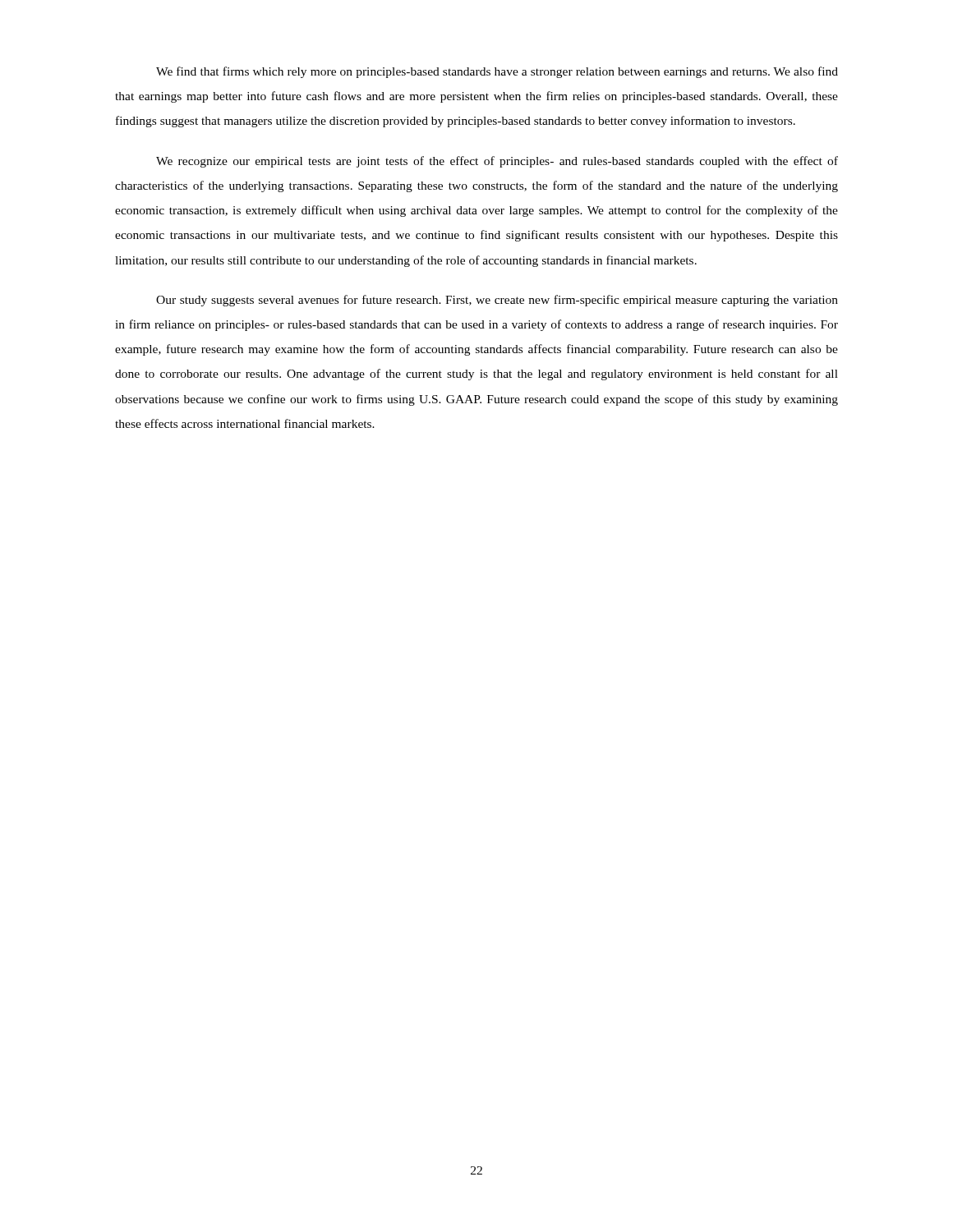Locate the block of text that opens with "We find that"
The height and width of the screenshot is (1232, 953).
pos(476,96)
